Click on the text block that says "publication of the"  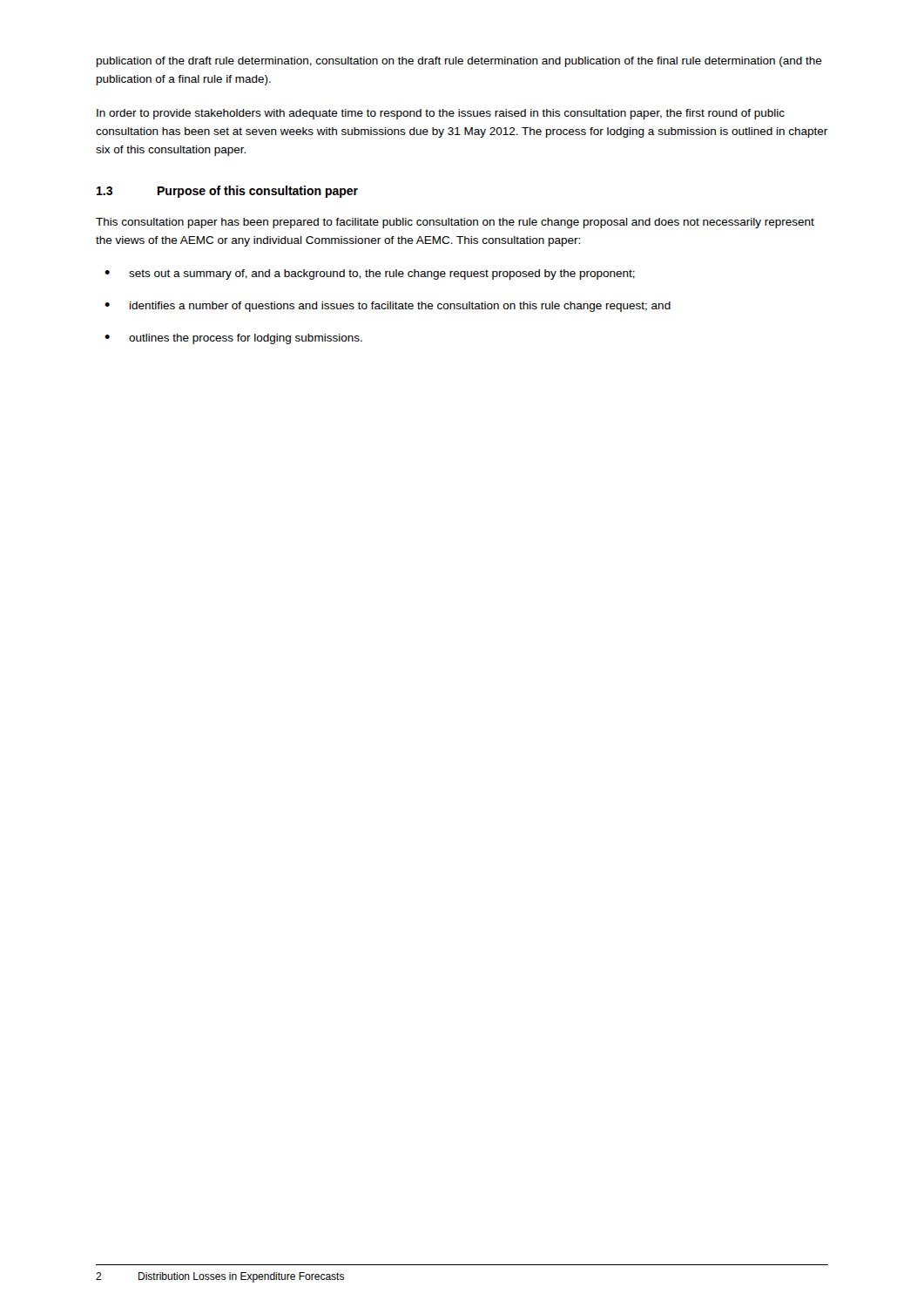click(x=459, y=70)
